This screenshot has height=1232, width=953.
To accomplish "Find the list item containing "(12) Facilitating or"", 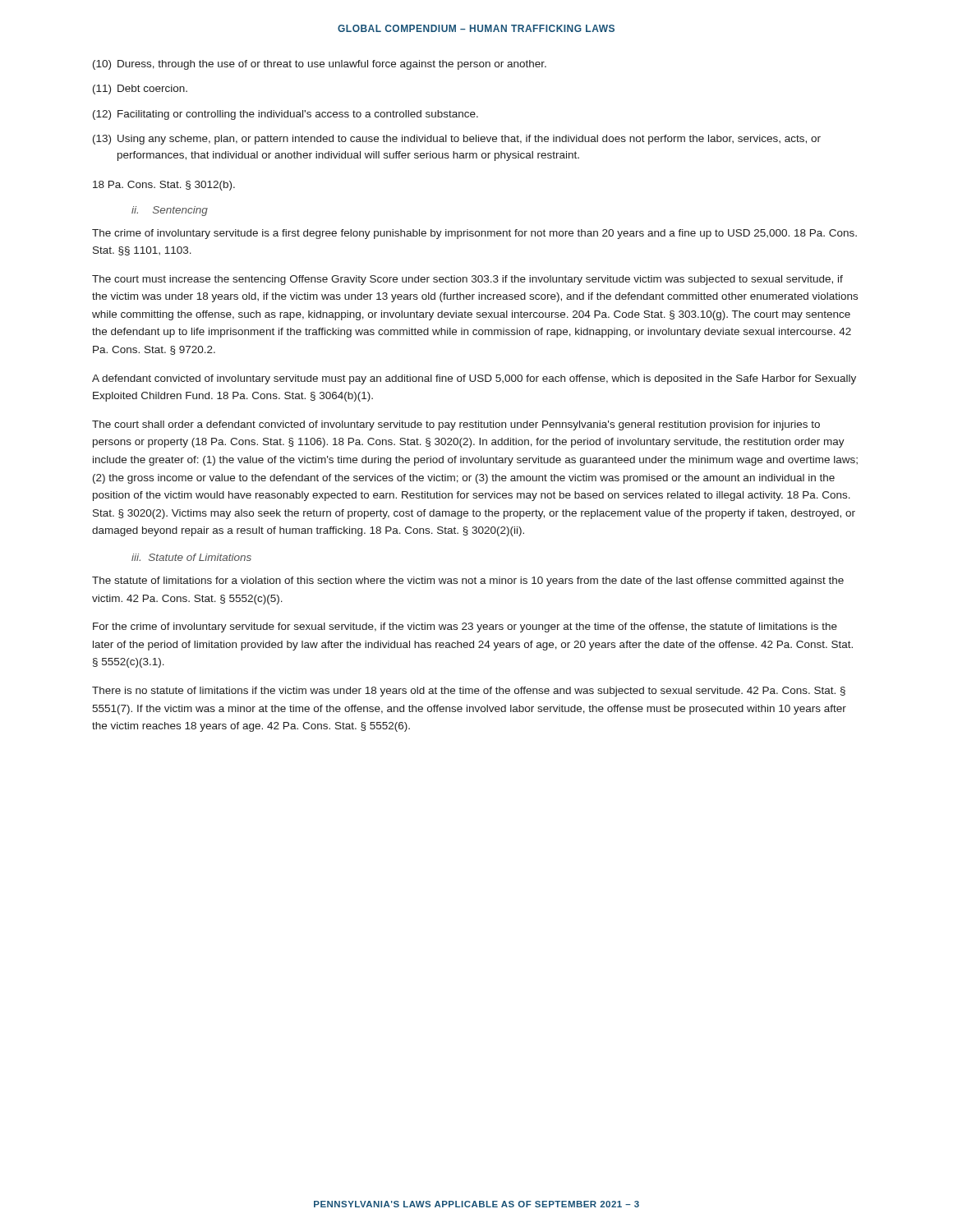I will pos(285,114).
